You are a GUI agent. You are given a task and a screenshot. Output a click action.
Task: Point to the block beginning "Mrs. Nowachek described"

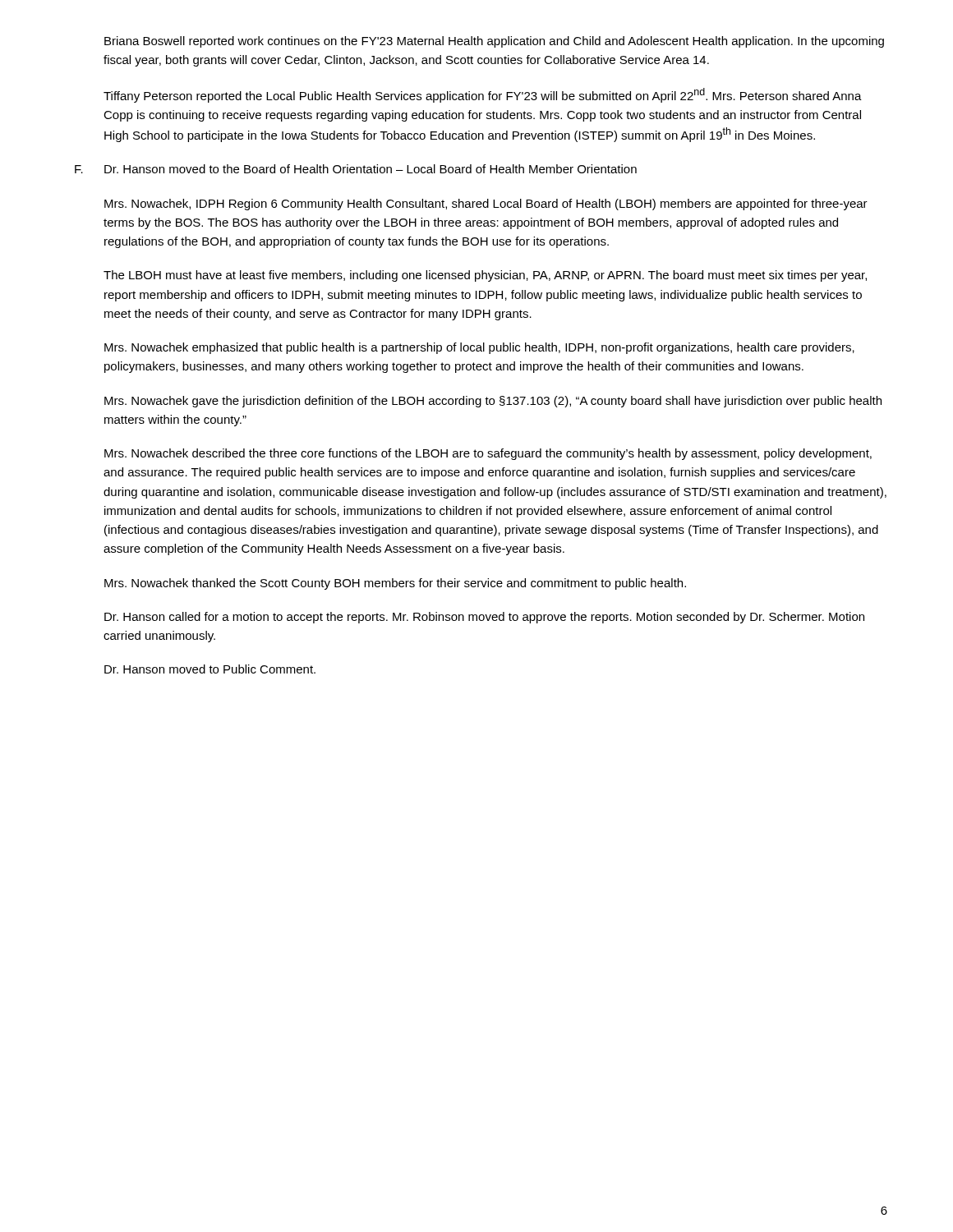(495, 501)
